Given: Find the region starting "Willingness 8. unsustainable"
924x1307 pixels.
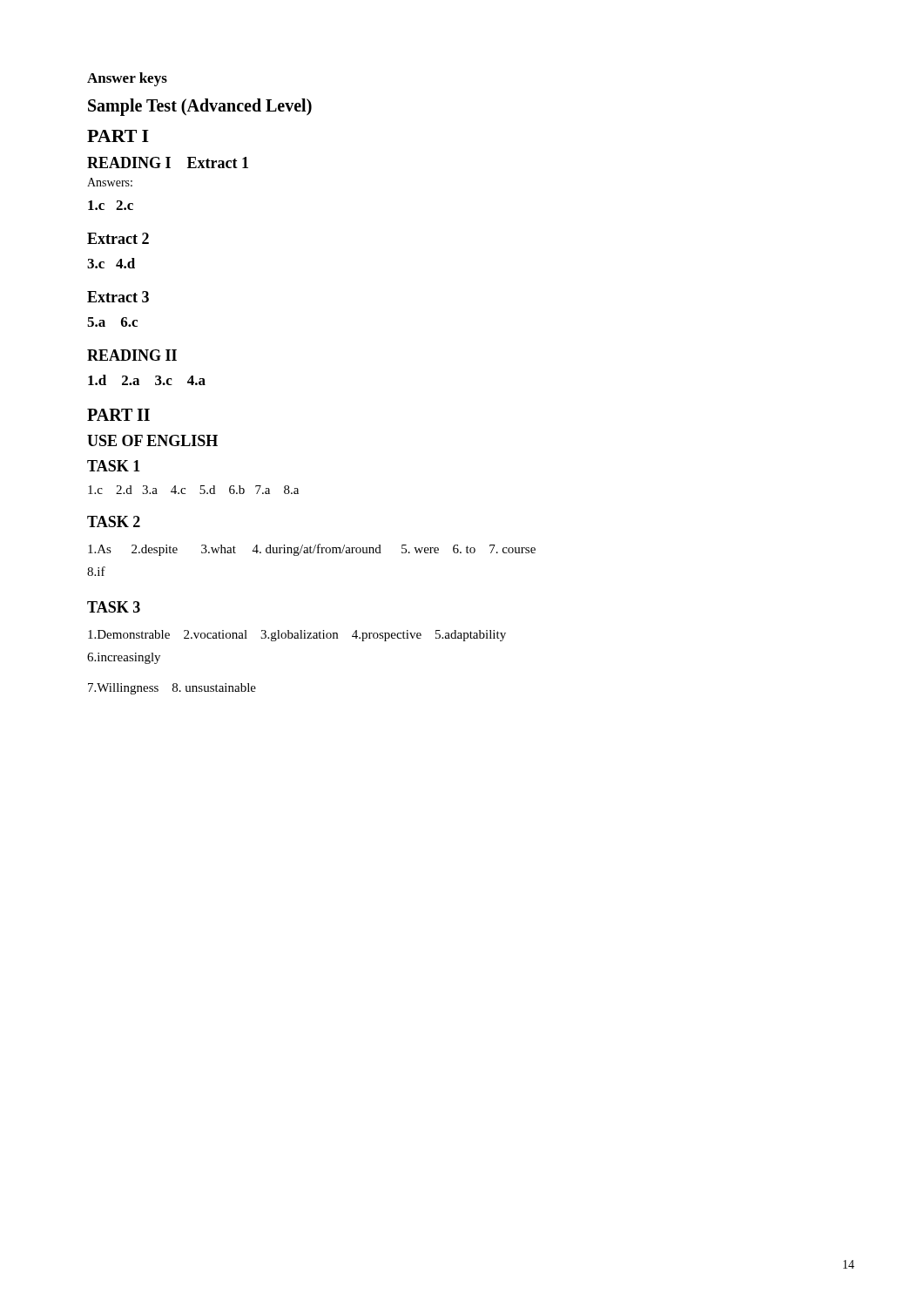Looking at the screenshot, I should (172, 687).
